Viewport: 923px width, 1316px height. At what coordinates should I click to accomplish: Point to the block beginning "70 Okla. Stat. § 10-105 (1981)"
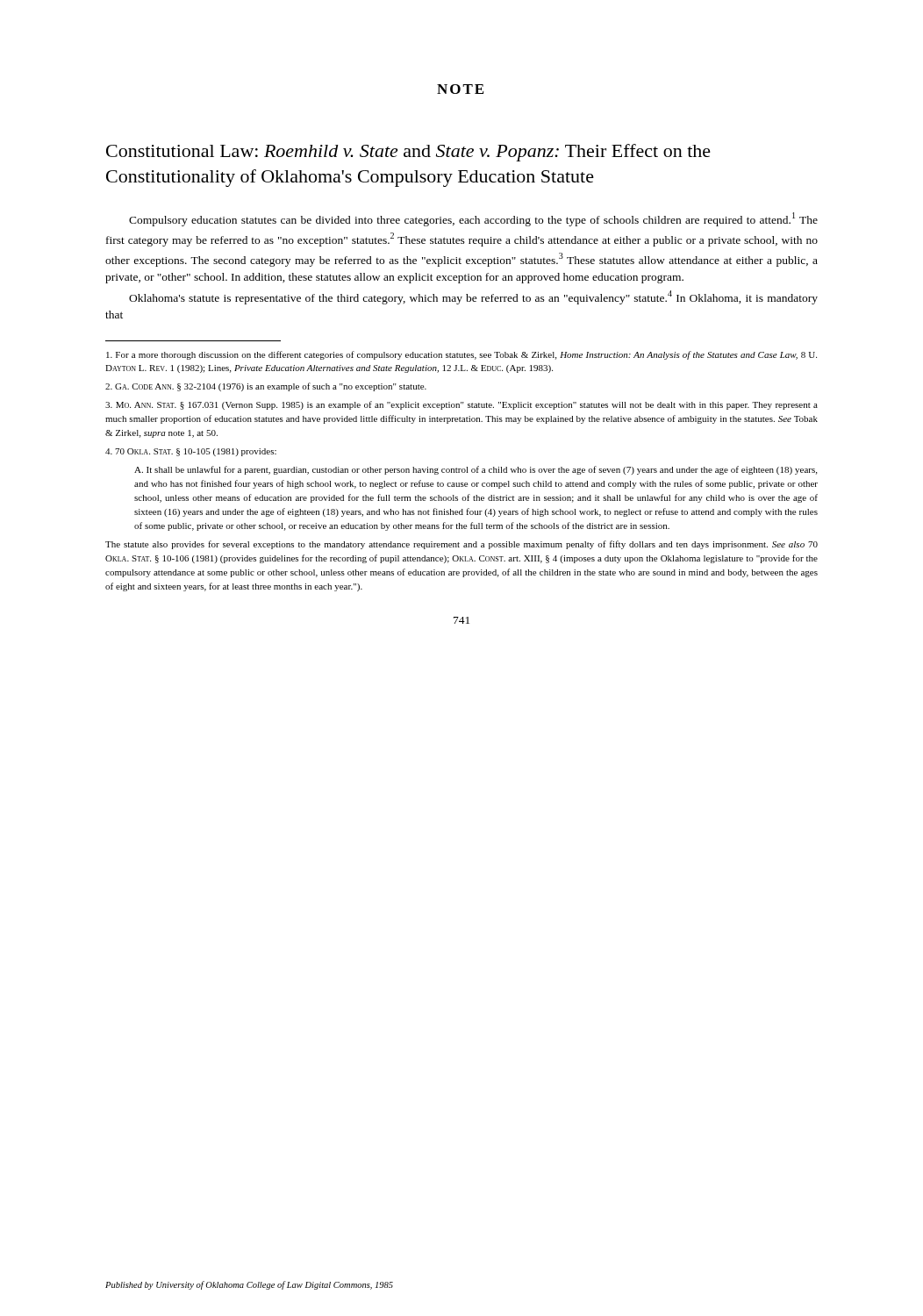[x=191, y=451]
